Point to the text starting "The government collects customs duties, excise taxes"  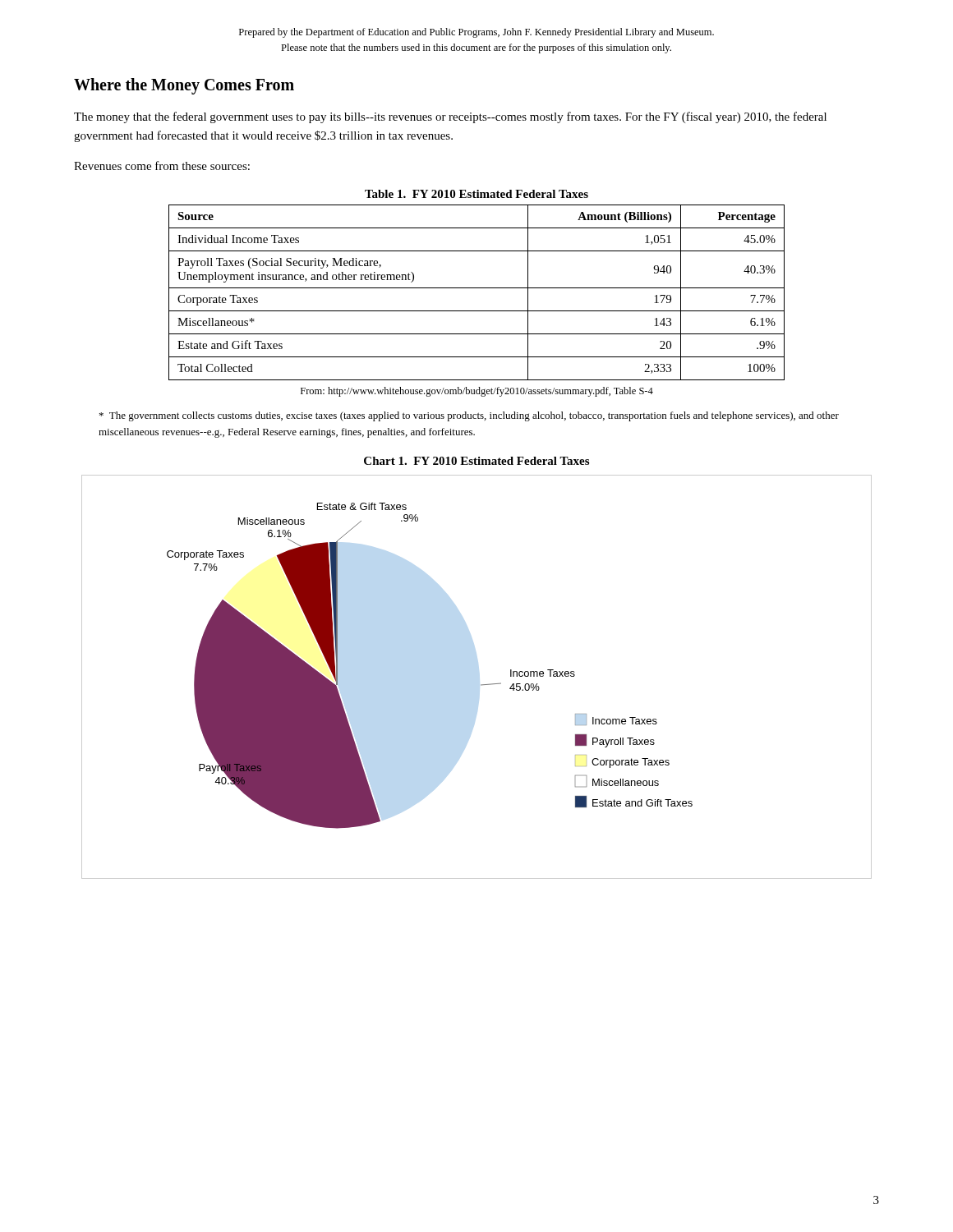tap(469, 423)
